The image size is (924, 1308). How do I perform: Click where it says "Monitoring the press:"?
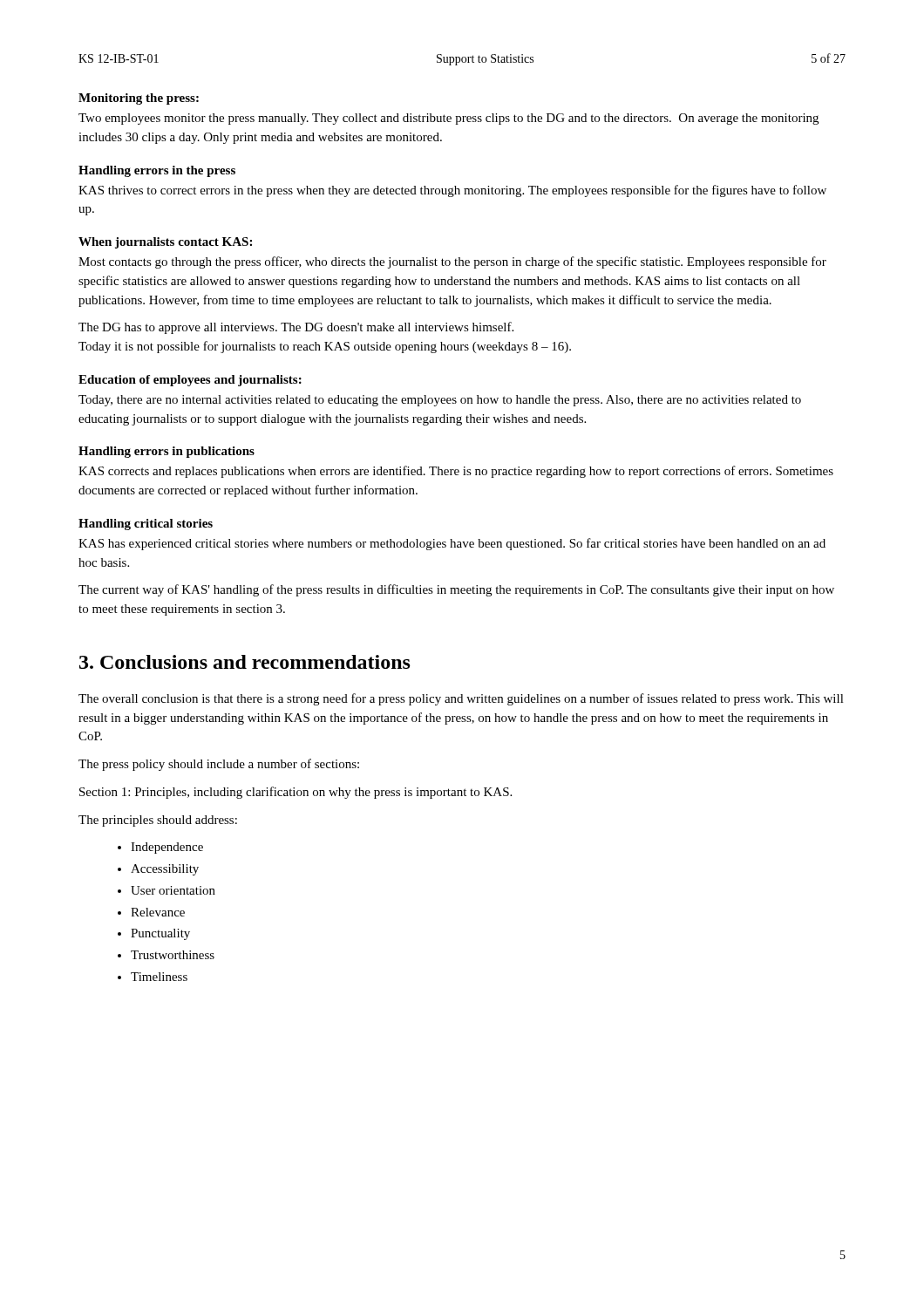point(139,98)
